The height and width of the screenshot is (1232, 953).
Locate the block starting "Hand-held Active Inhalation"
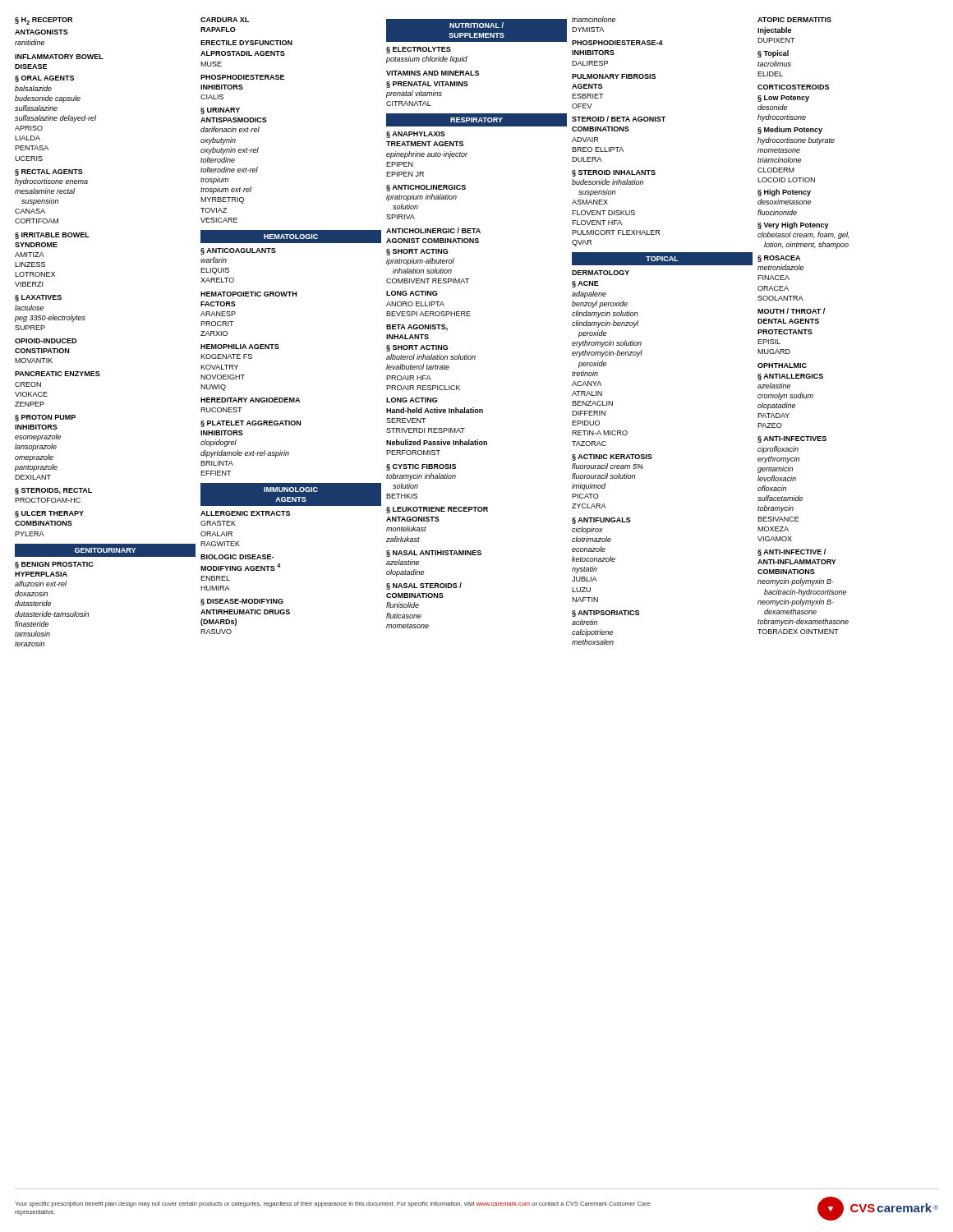click(x=435, y=411)
